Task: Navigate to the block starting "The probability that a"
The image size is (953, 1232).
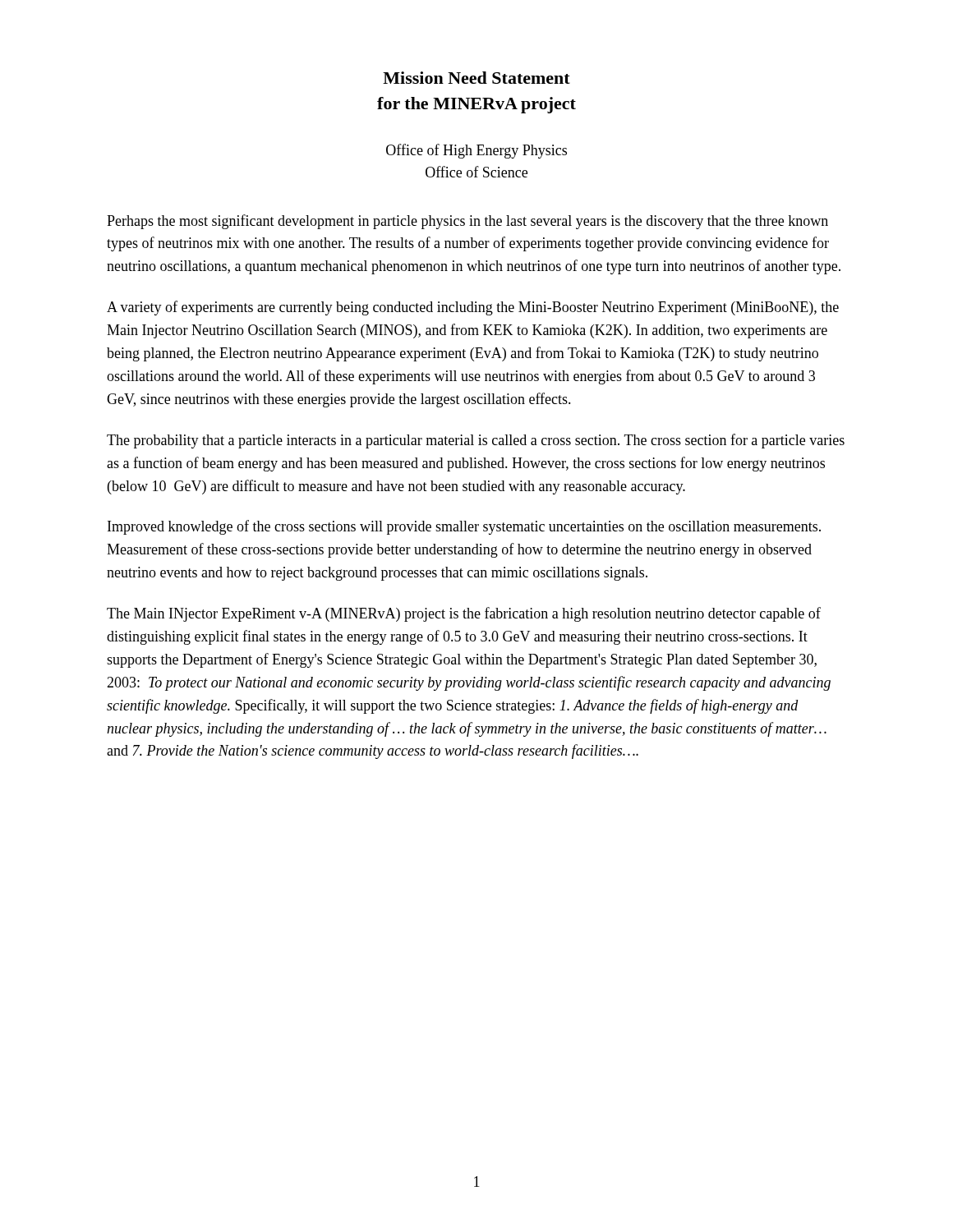Action: [476, 463]
